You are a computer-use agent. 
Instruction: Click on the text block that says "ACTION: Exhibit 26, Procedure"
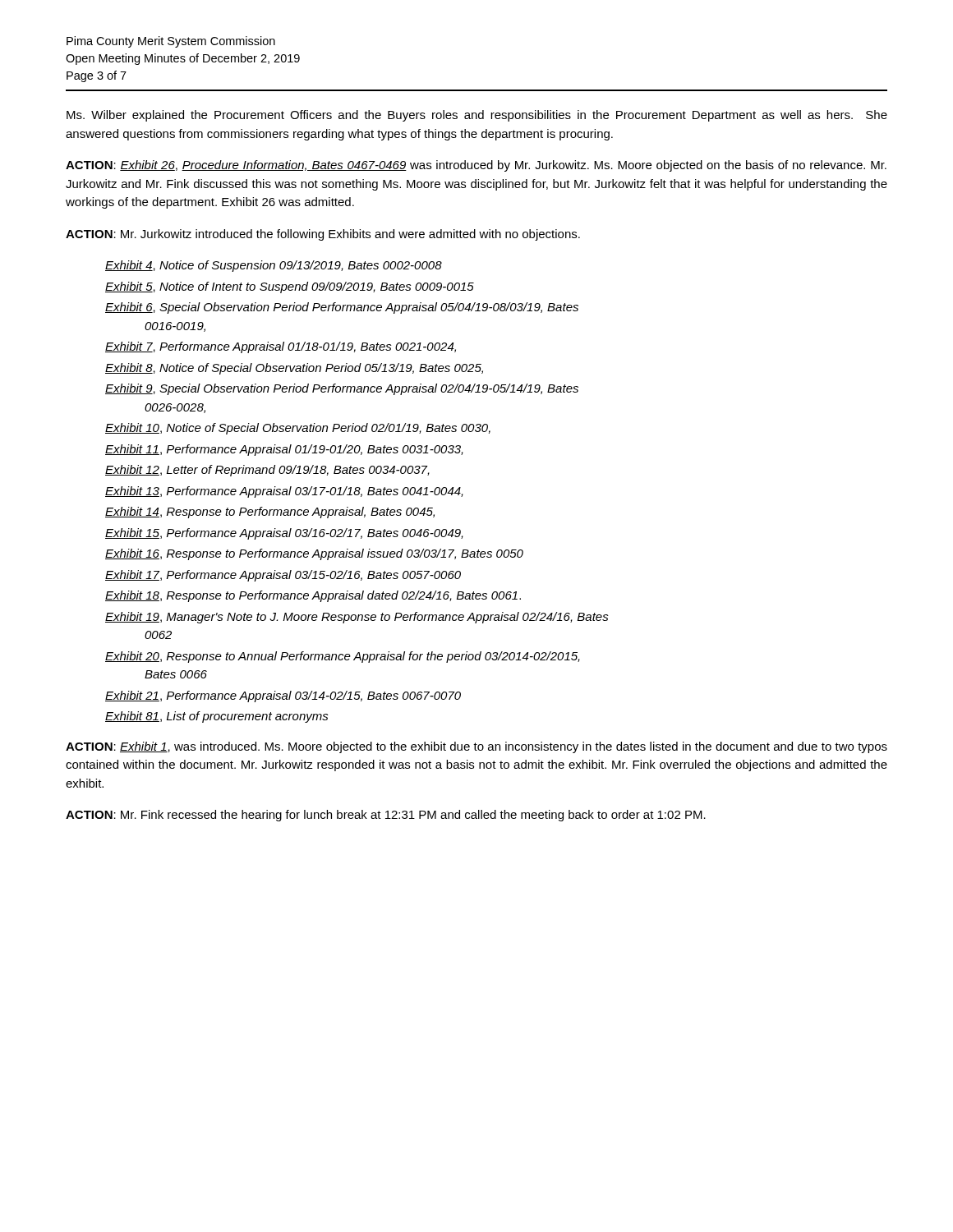click(x=476, y=183)
